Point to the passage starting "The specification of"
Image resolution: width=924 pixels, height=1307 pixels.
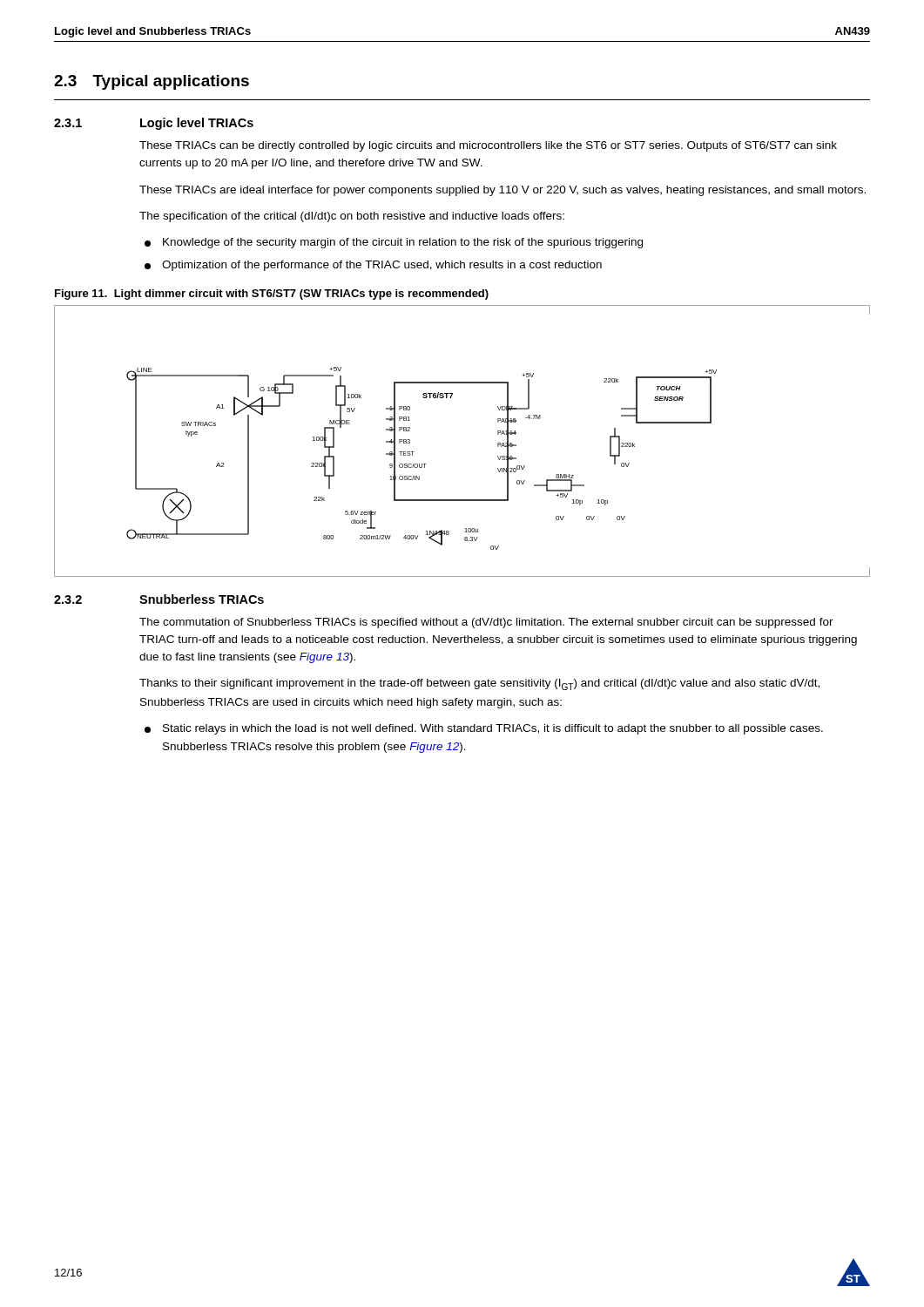click(x=352, y=215)
